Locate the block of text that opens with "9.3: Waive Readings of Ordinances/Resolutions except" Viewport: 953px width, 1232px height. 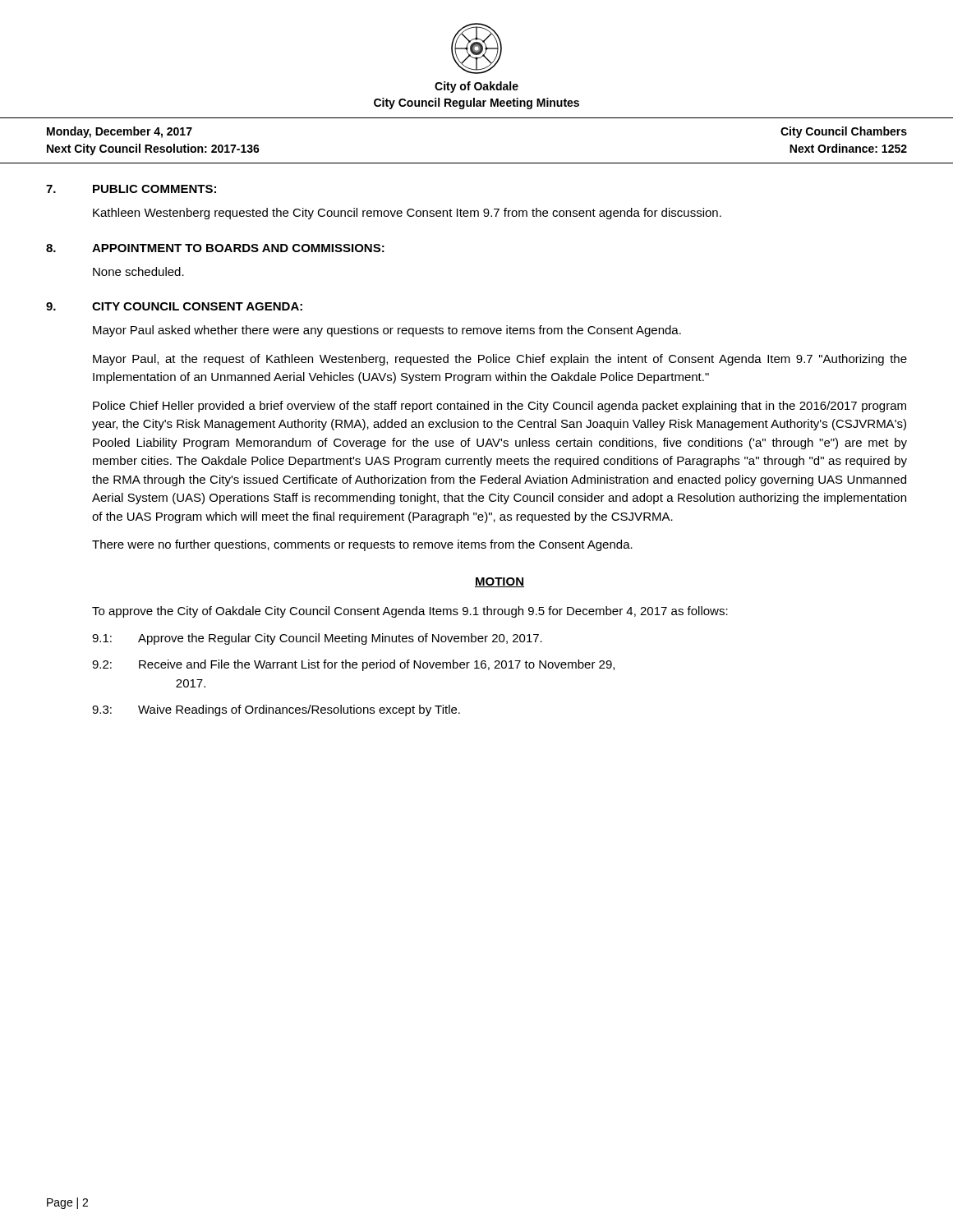click(276, 710)
